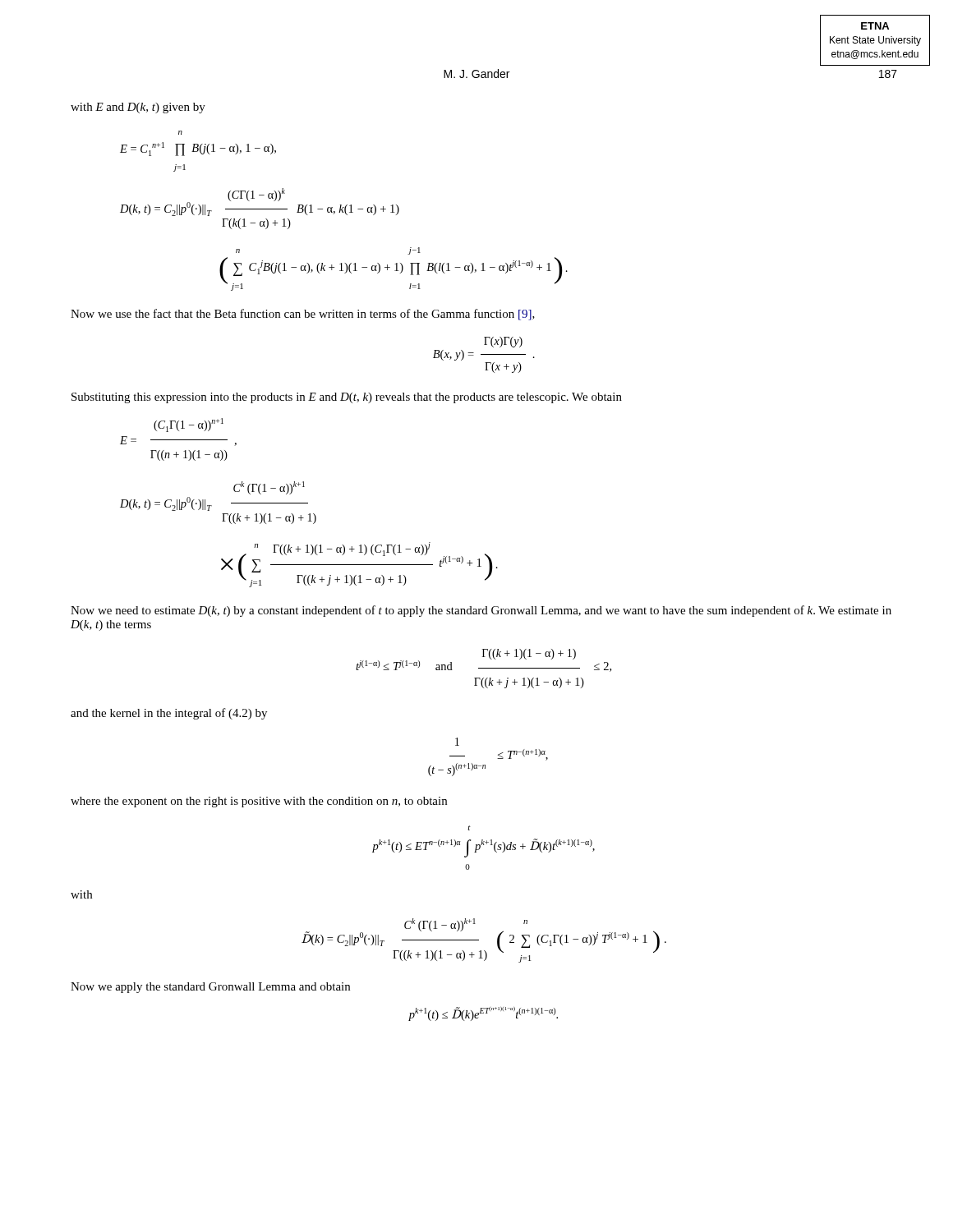The width and height of the screenshot is (953, 1232).
Task: Locate the formula that reads "E = C1n+1"
Action: (x=180, y=133)
